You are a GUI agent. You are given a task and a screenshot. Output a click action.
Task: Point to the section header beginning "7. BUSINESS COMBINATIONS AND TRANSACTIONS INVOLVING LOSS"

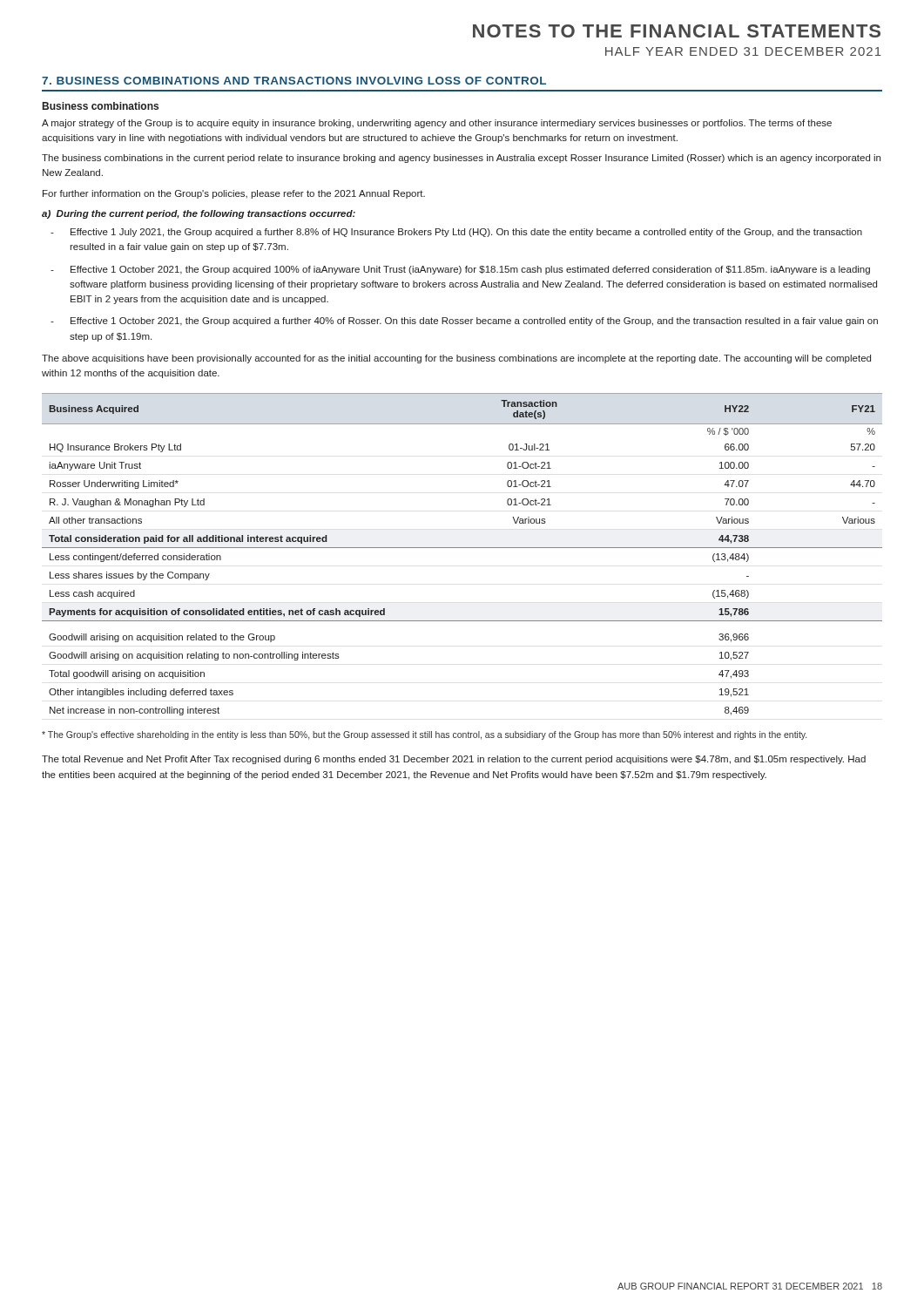click(x=294, y=80)
